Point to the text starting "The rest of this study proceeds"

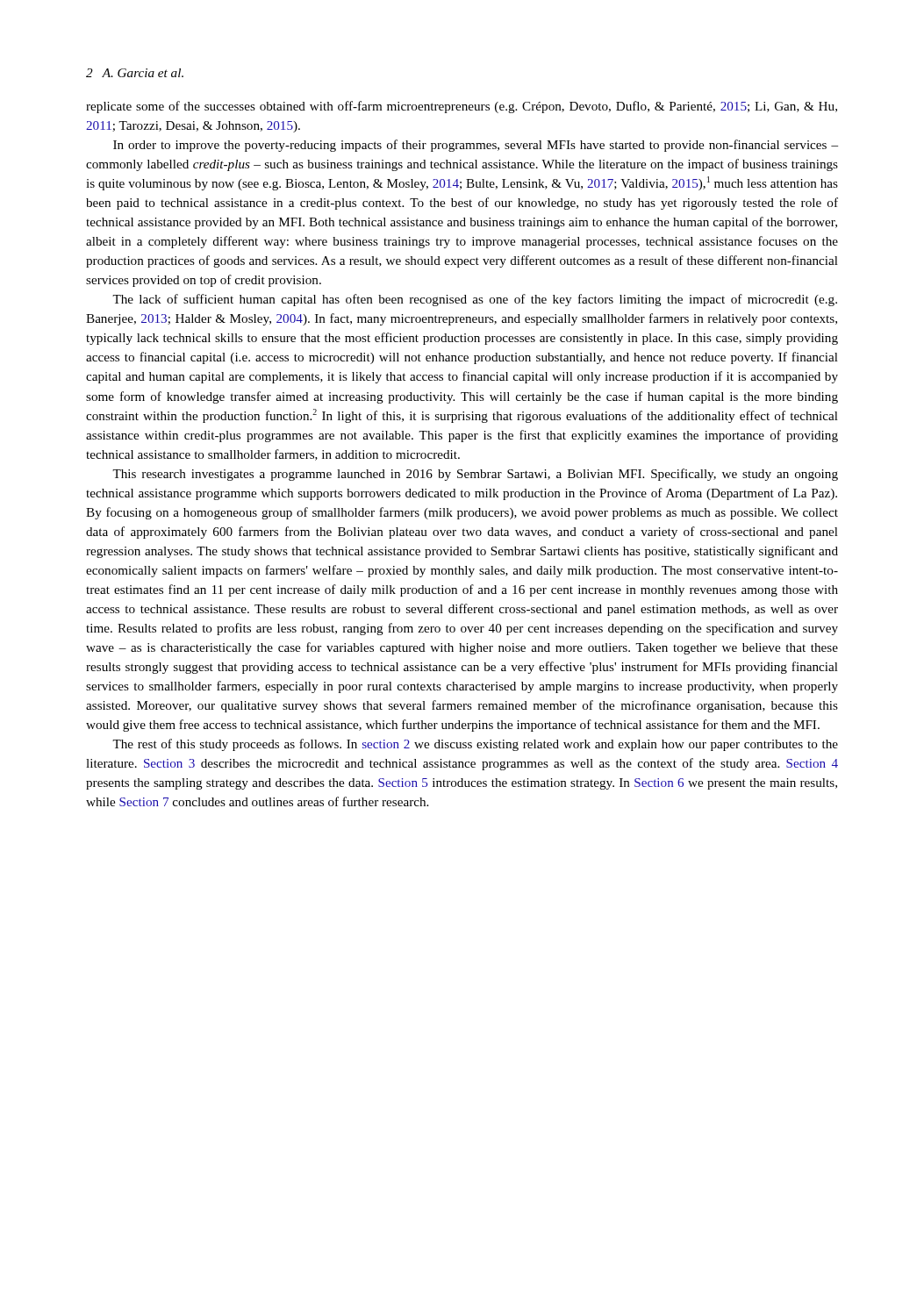(462, 773)
